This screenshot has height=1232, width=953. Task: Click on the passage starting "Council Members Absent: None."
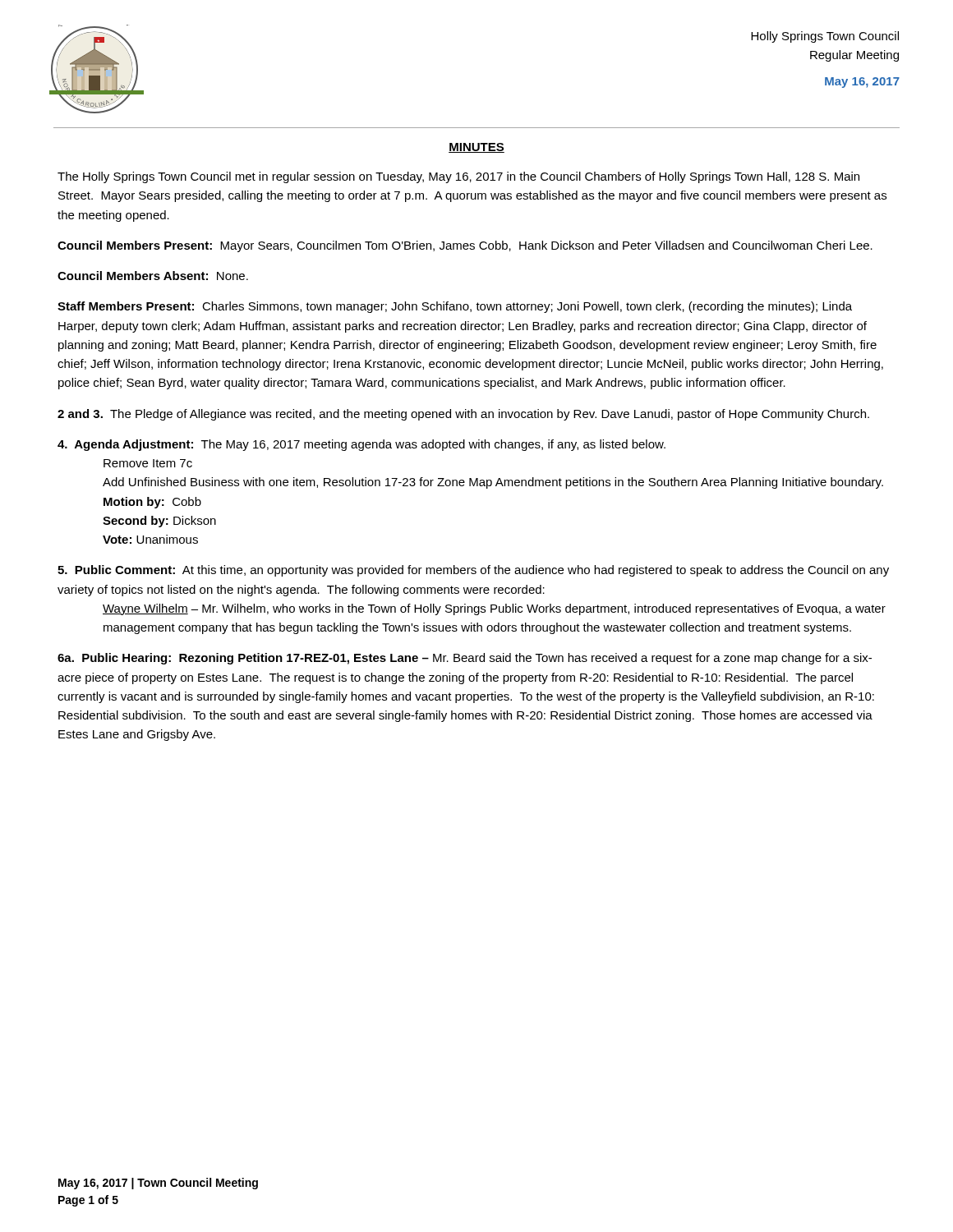coord(153,276)
